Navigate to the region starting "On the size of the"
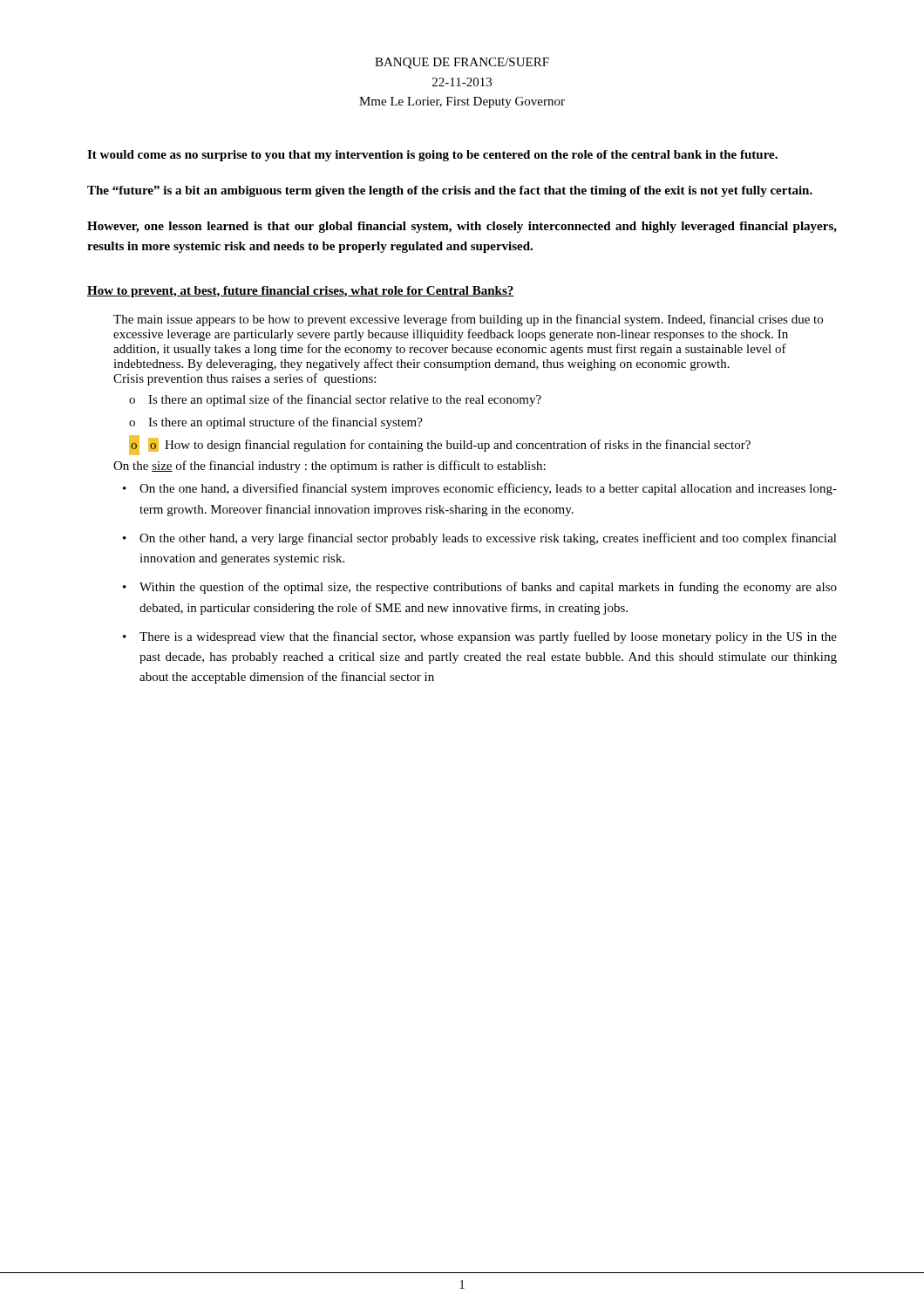This screenshot has height=1308, width=924. coord(475,573)
